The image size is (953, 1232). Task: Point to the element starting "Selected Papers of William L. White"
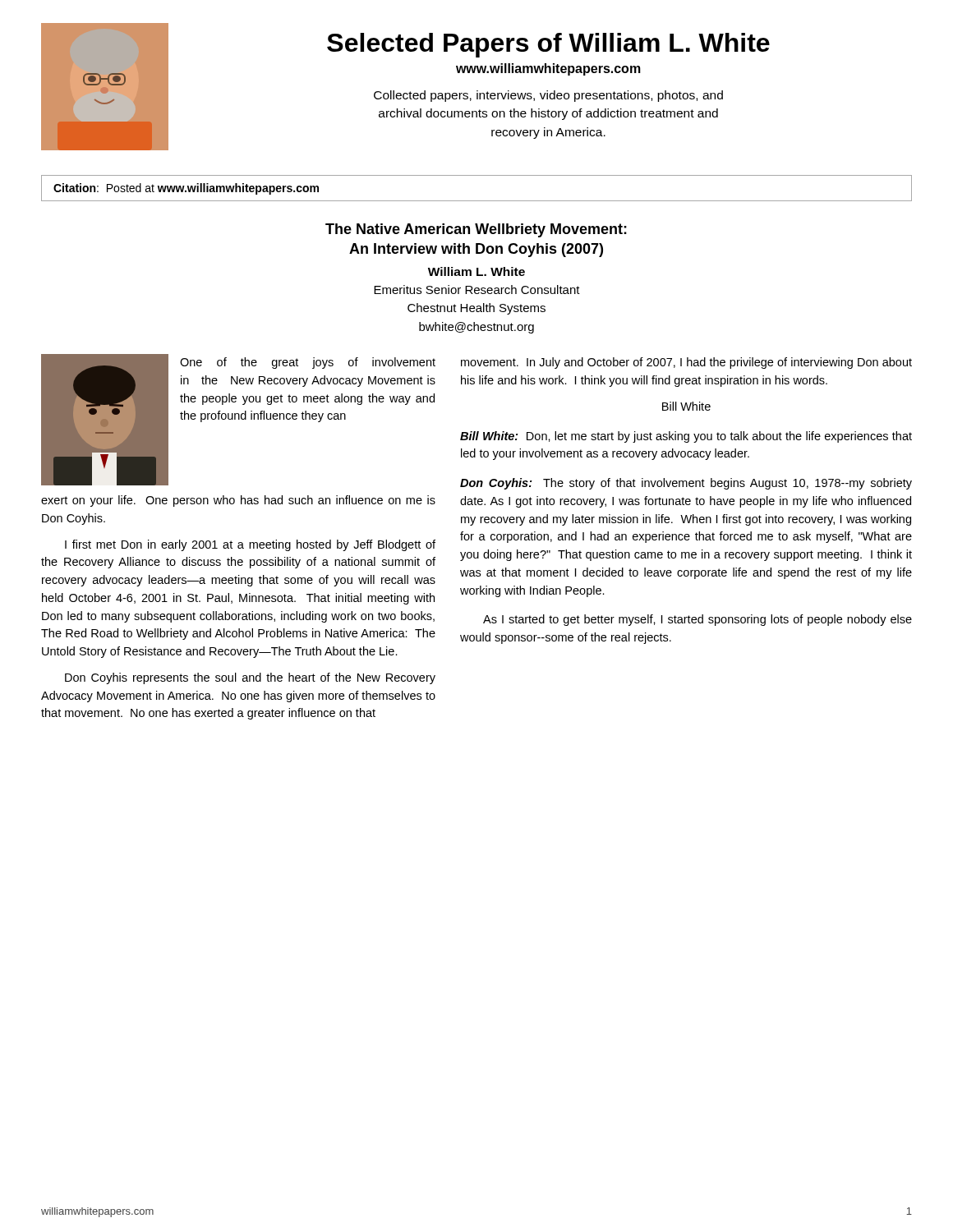pyautogui.click(x=548, y=43)
